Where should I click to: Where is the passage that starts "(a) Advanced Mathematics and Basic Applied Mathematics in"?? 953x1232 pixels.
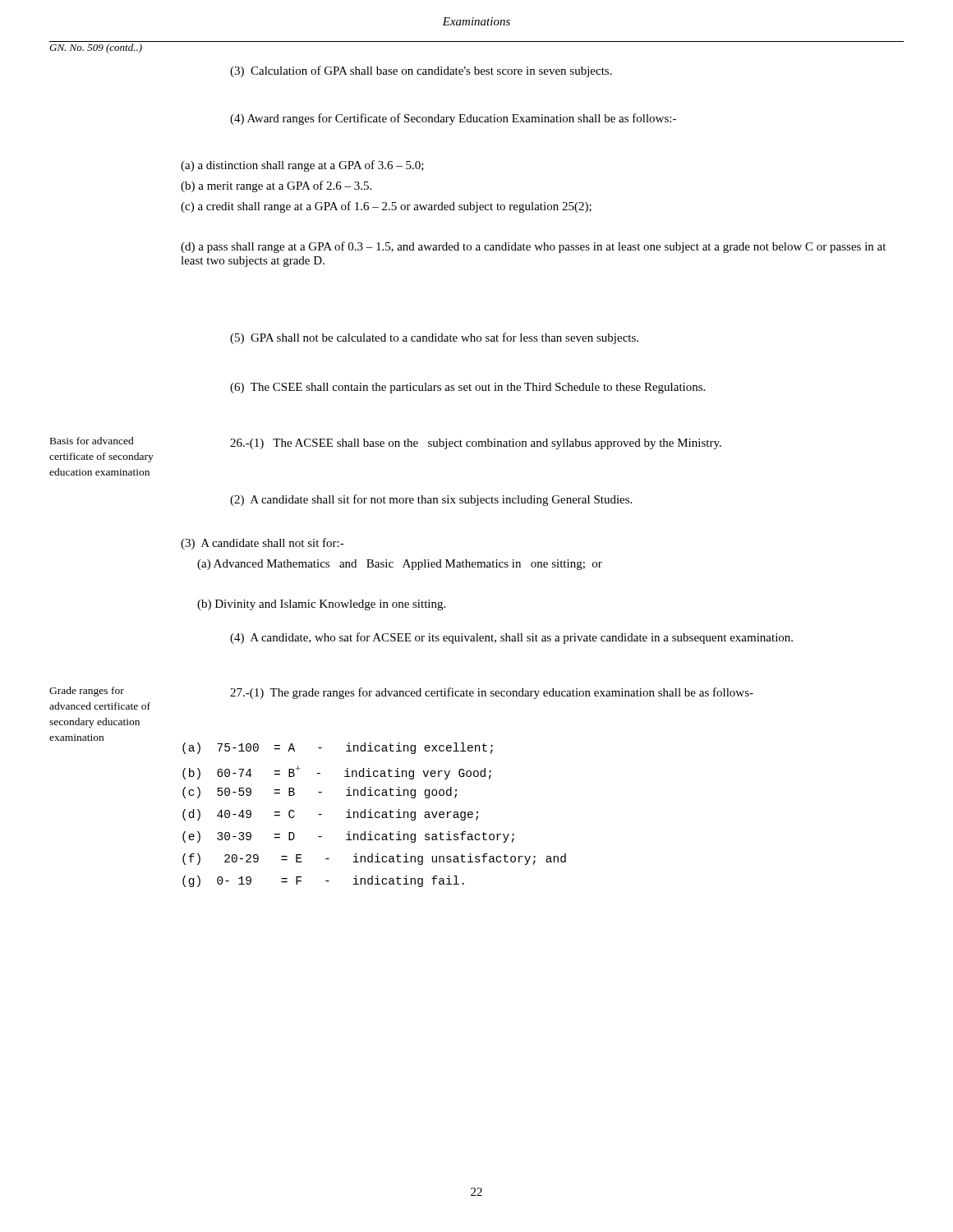pyautogui.click(x=542, y=564)
